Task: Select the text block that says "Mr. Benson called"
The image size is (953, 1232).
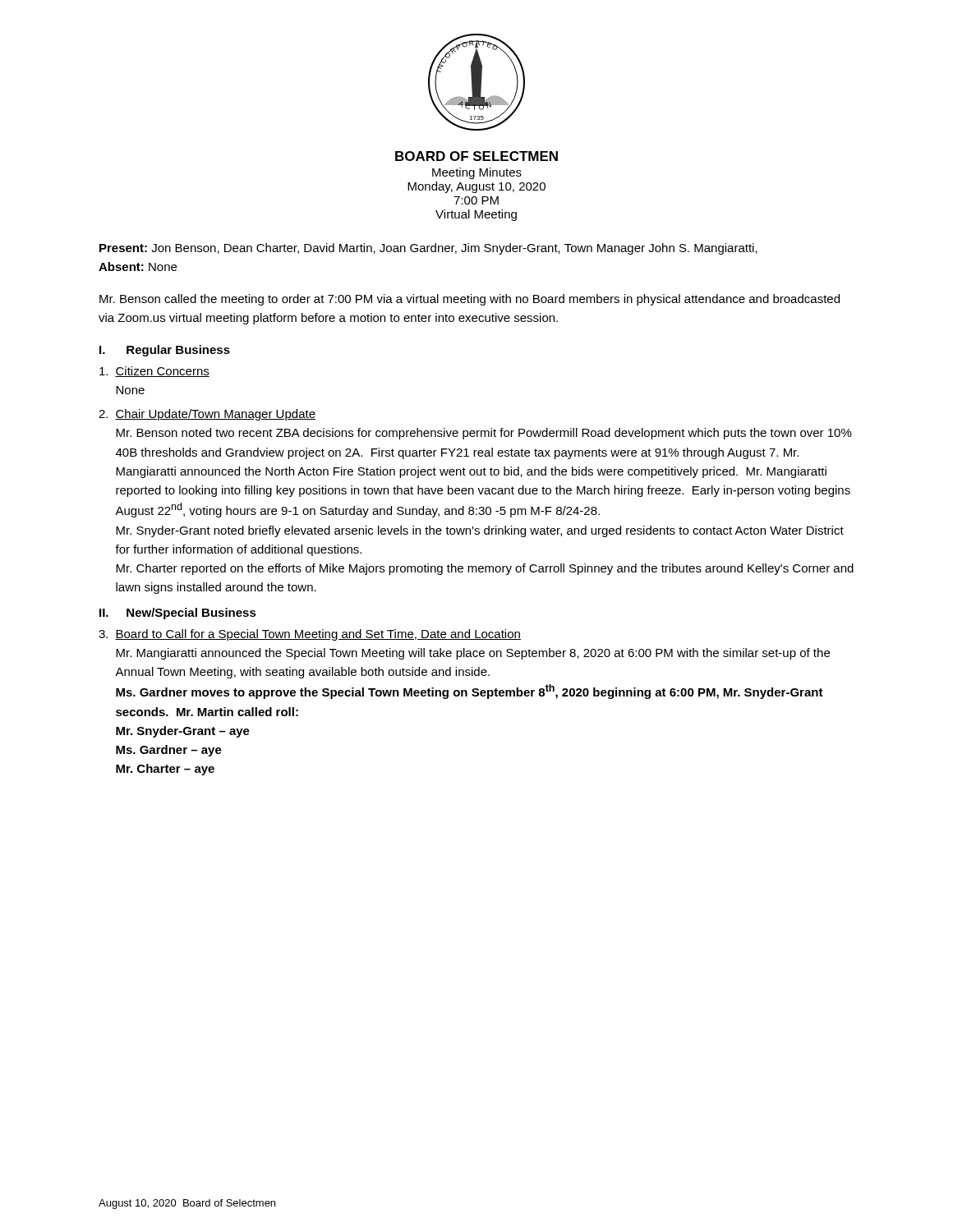Action: [x=469, y=308]
